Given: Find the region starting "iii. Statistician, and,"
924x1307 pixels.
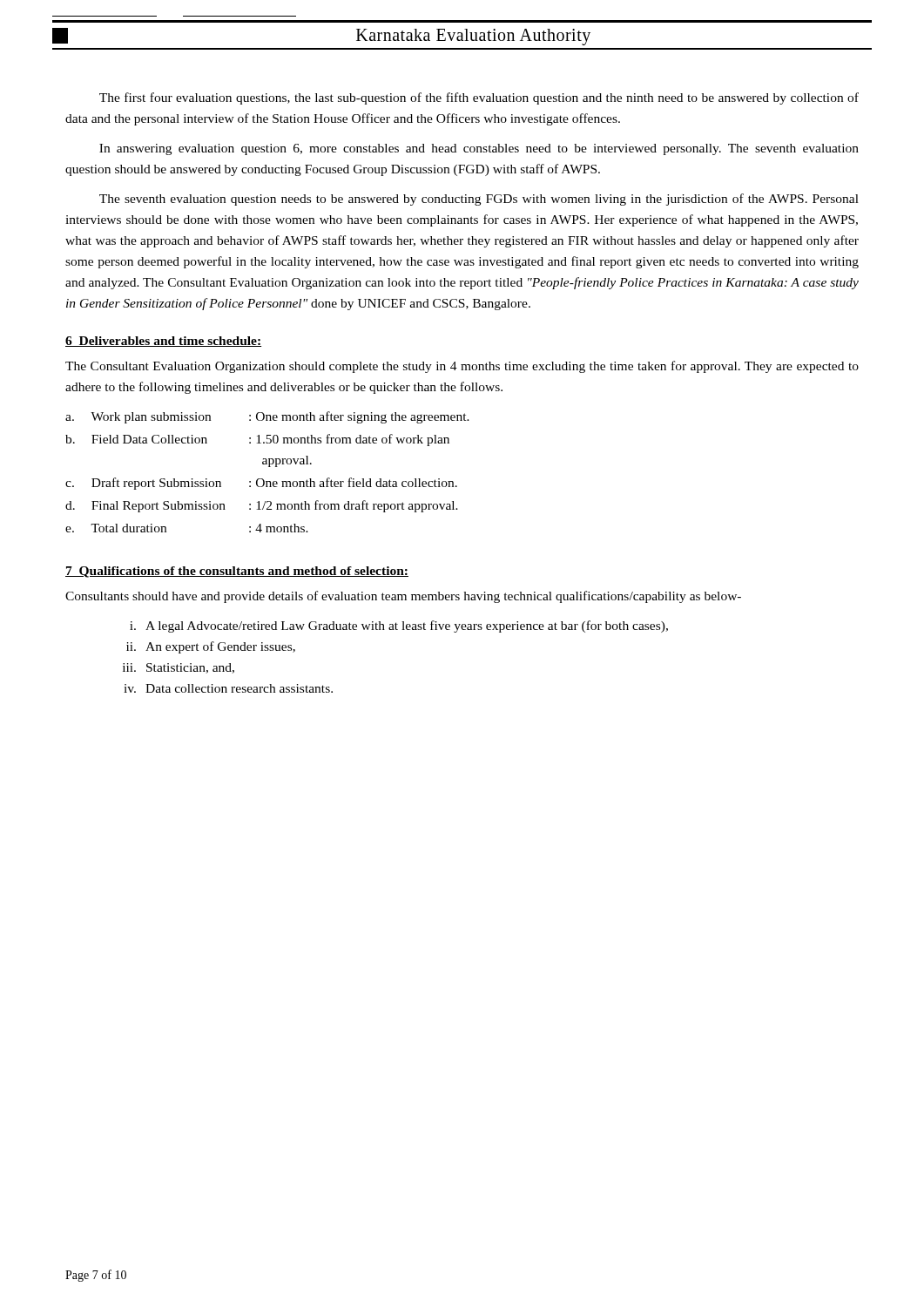Looking at the screenshot, I should (179, 668).
